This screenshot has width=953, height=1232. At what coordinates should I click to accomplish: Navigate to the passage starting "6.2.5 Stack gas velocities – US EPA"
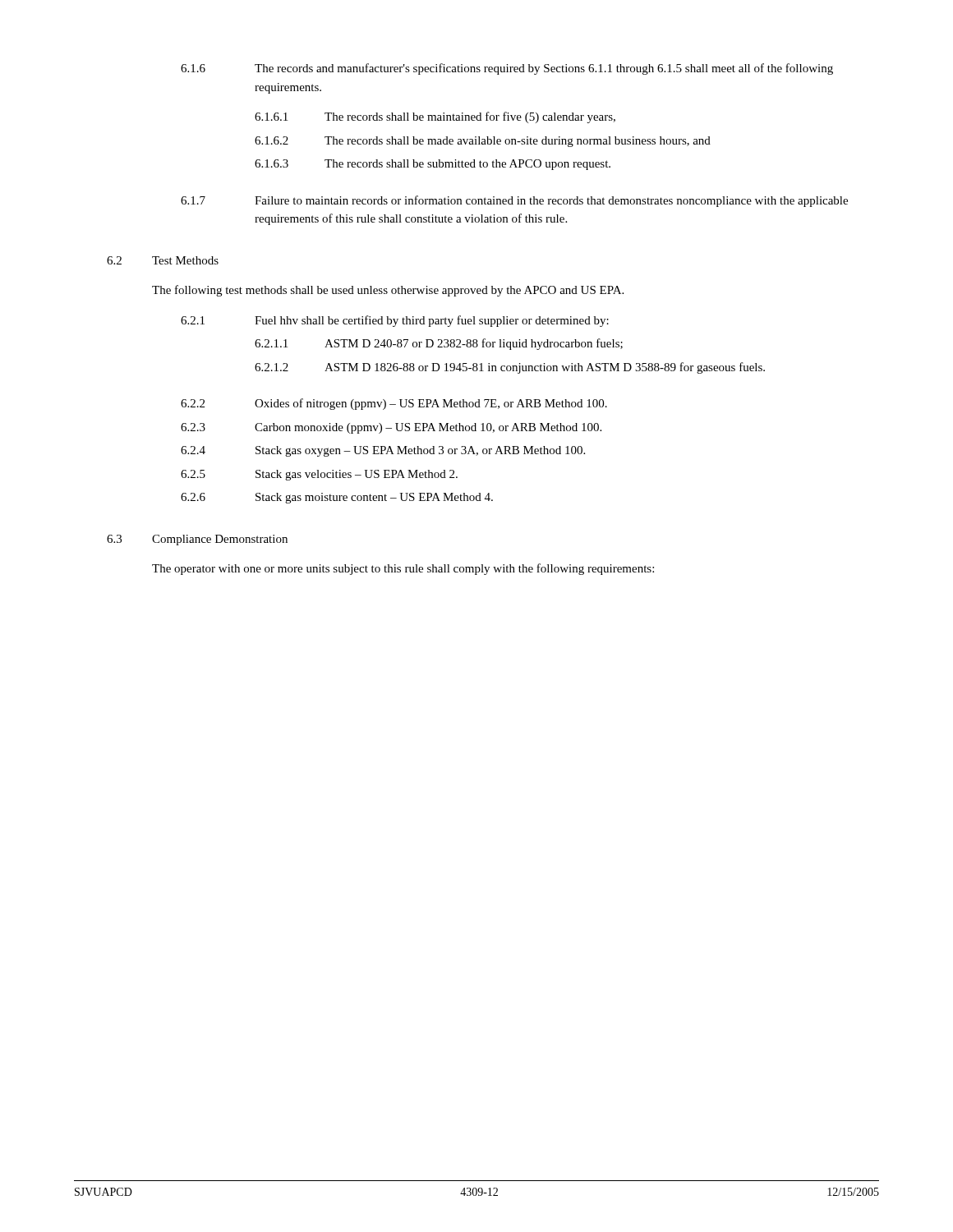(319, 475)
